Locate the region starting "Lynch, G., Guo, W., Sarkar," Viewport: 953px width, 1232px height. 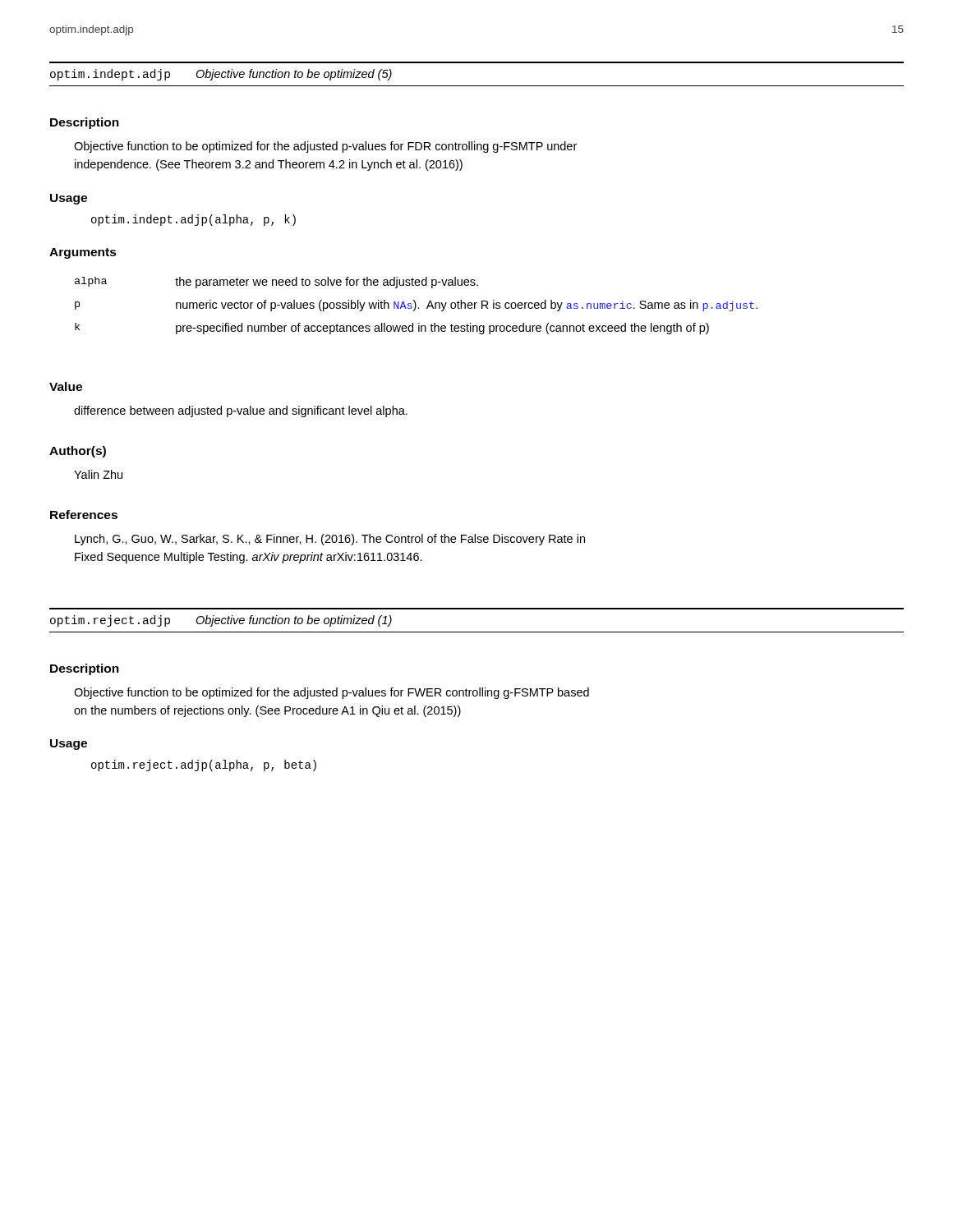(x=489, y=548)
